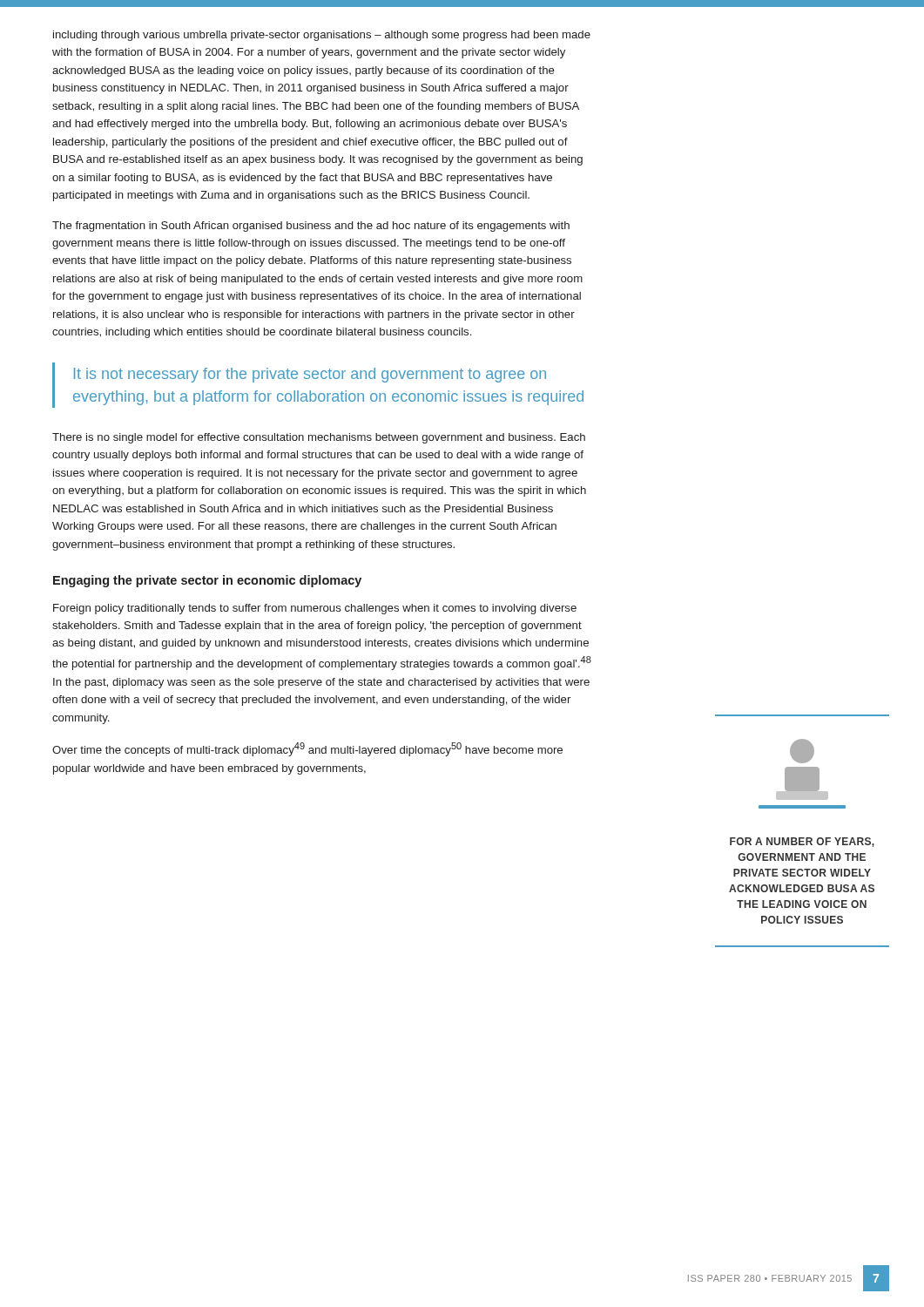Find the illustration
The height and width of the screenshot is (1307, 924).
click(802, 779)
